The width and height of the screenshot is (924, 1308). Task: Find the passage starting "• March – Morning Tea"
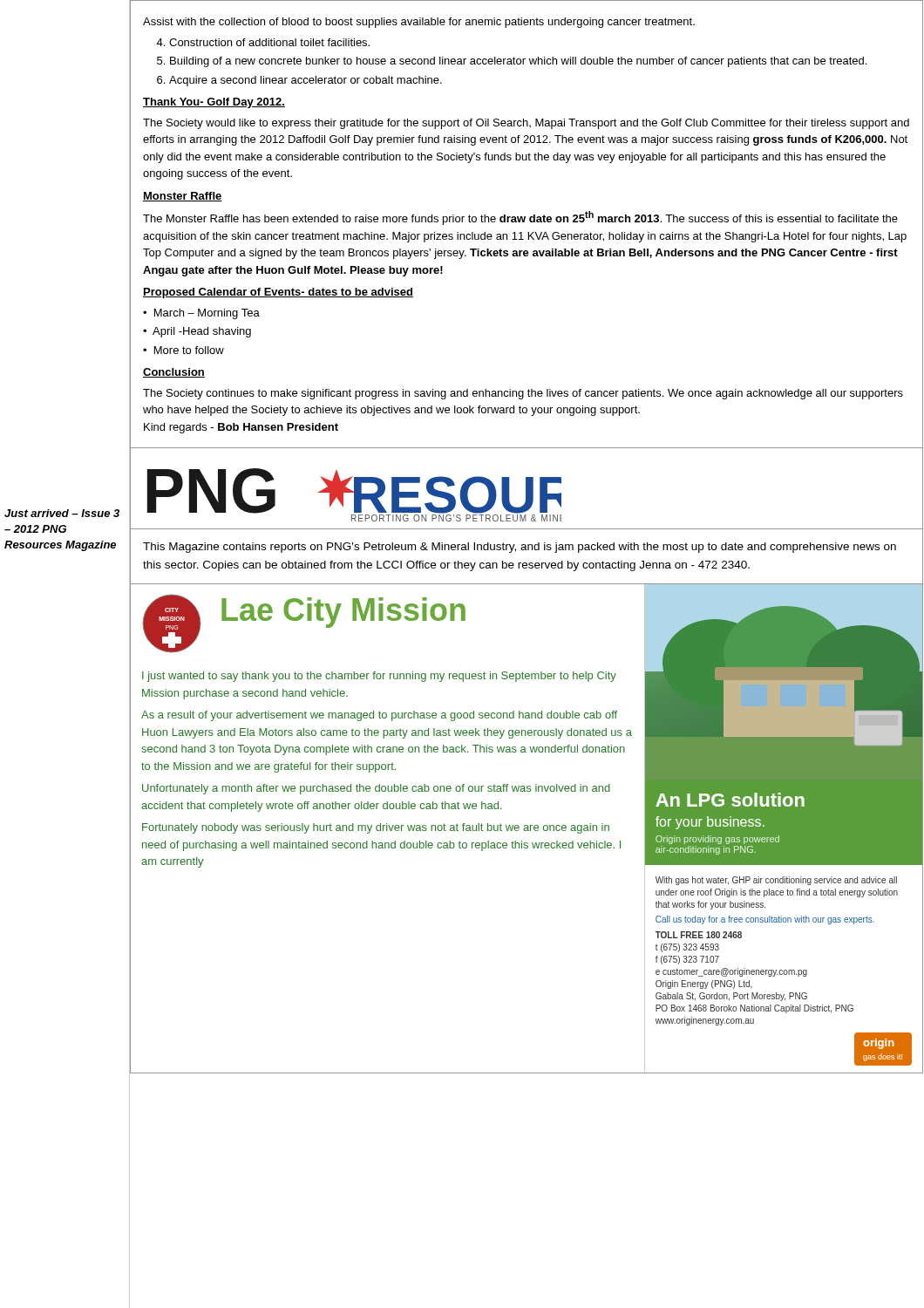point(201,314)
